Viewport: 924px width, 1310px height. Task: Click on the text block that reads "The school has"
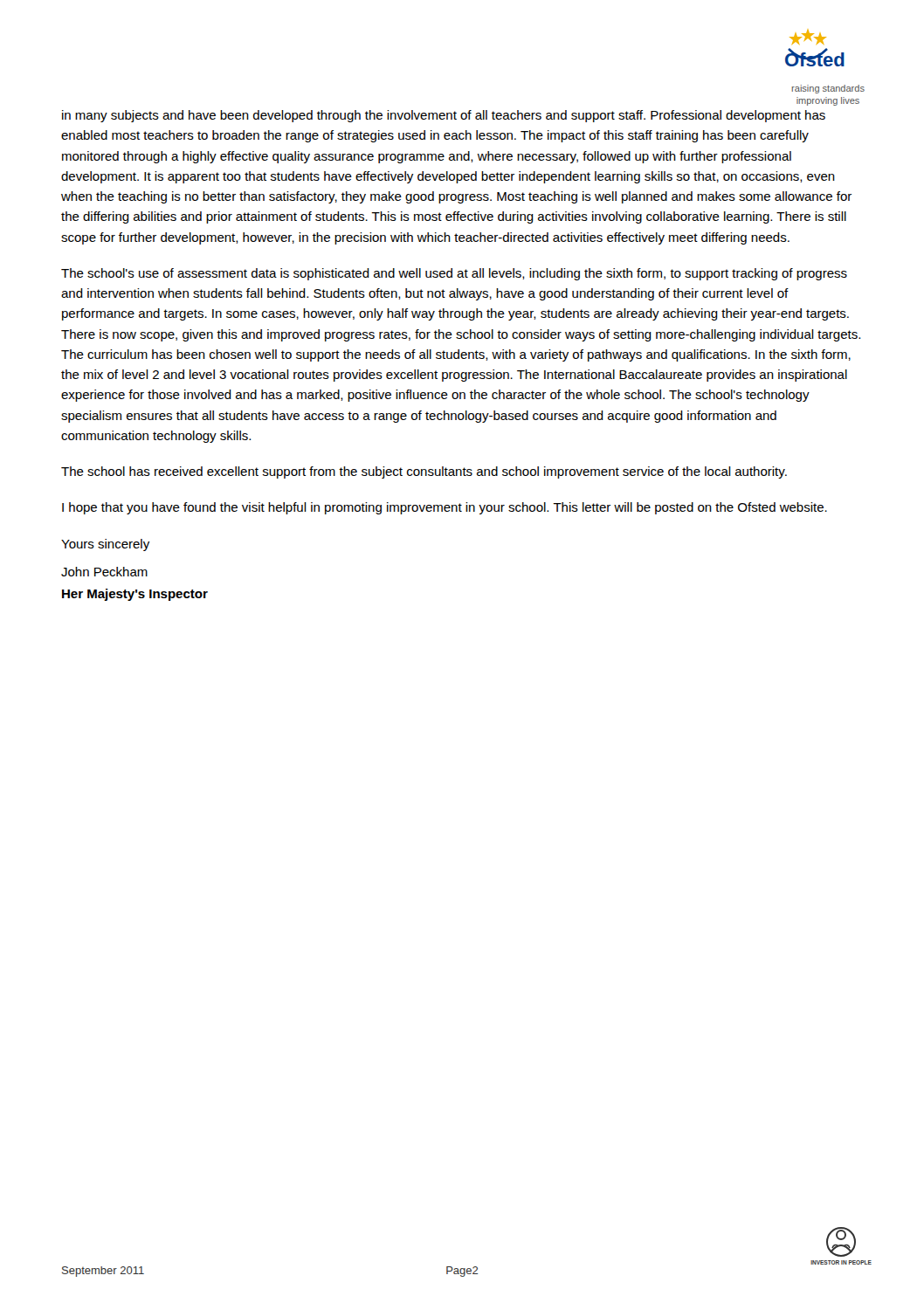coord(424,471)
